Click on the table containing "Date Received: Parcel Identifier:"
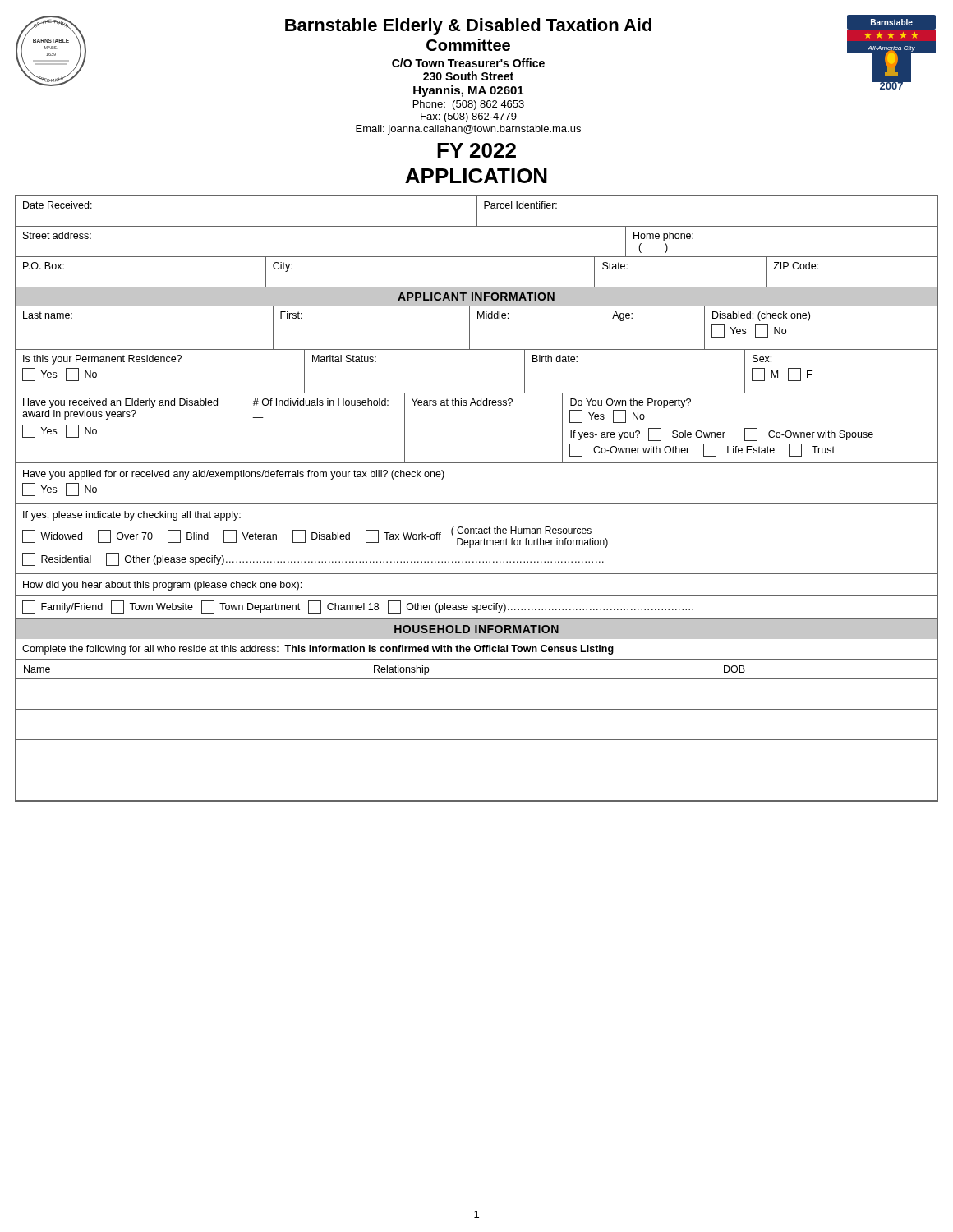953x1232 pixels. 476,241
